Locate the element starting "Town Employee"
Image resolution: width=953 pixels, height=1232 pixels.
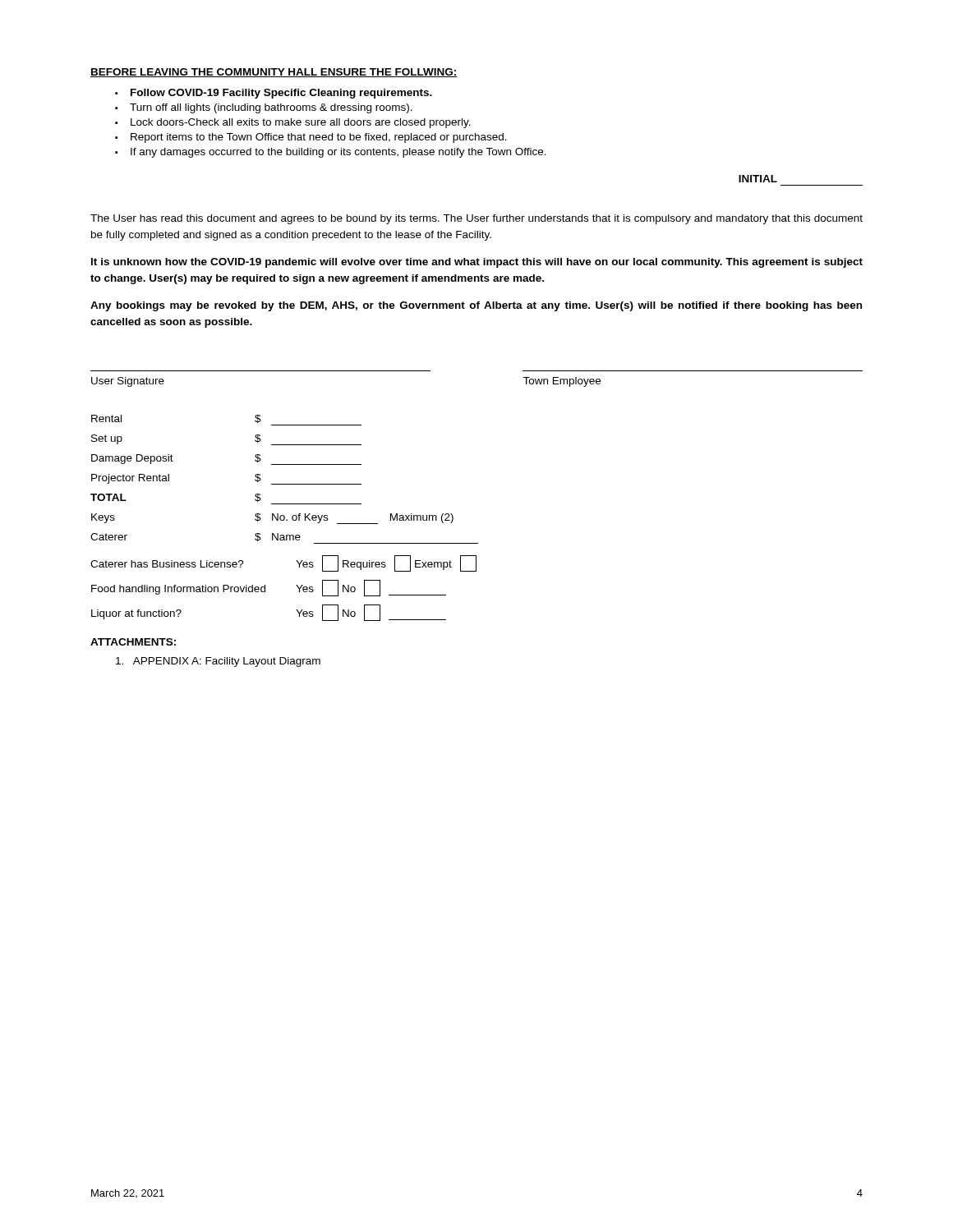click(693, 379)
